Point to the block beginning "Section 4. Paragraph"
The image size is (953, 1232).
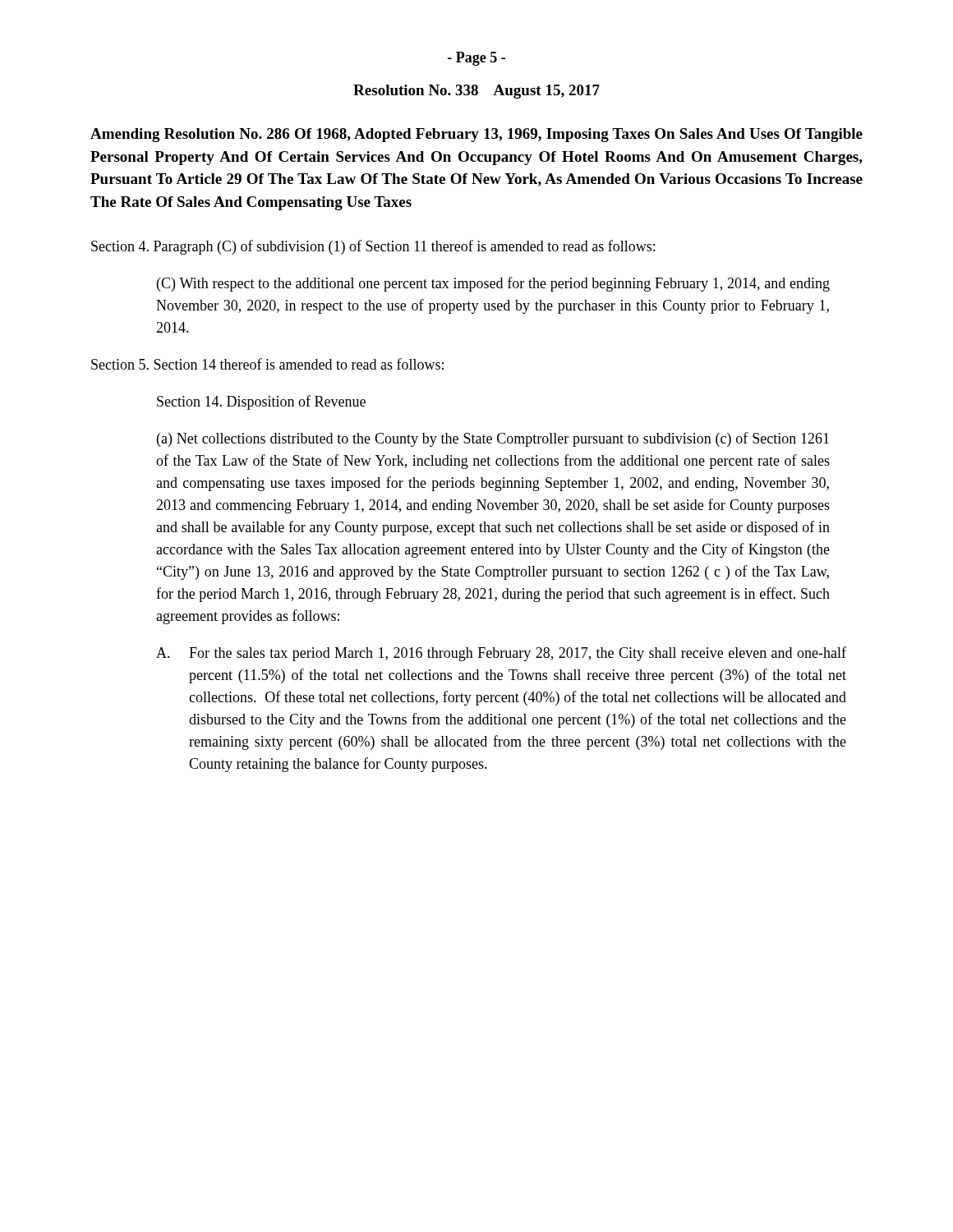[x=373, y=247]
